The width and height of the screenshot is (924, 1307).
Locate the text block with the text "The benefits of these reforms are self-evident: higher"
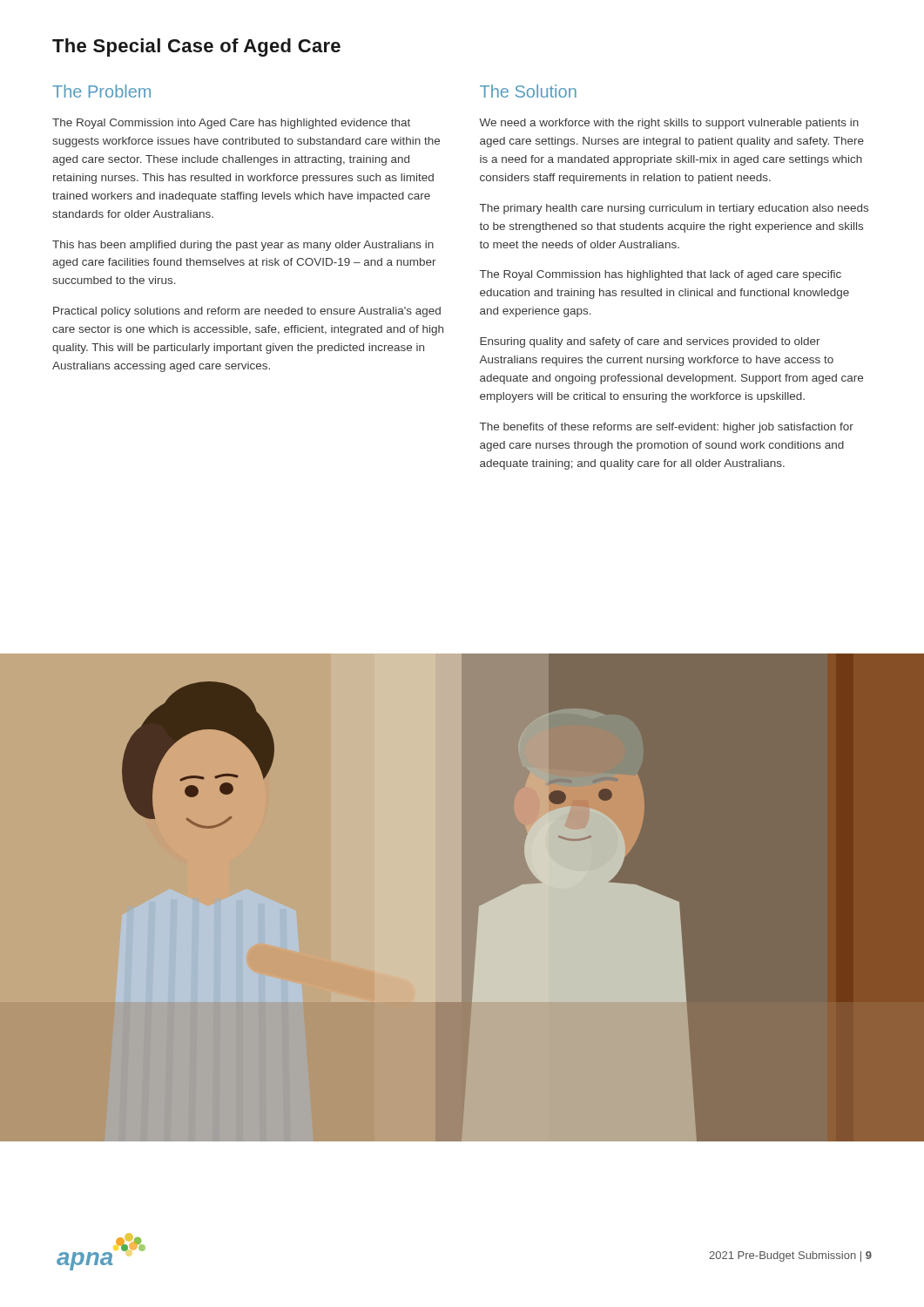(x=676, y=445)
